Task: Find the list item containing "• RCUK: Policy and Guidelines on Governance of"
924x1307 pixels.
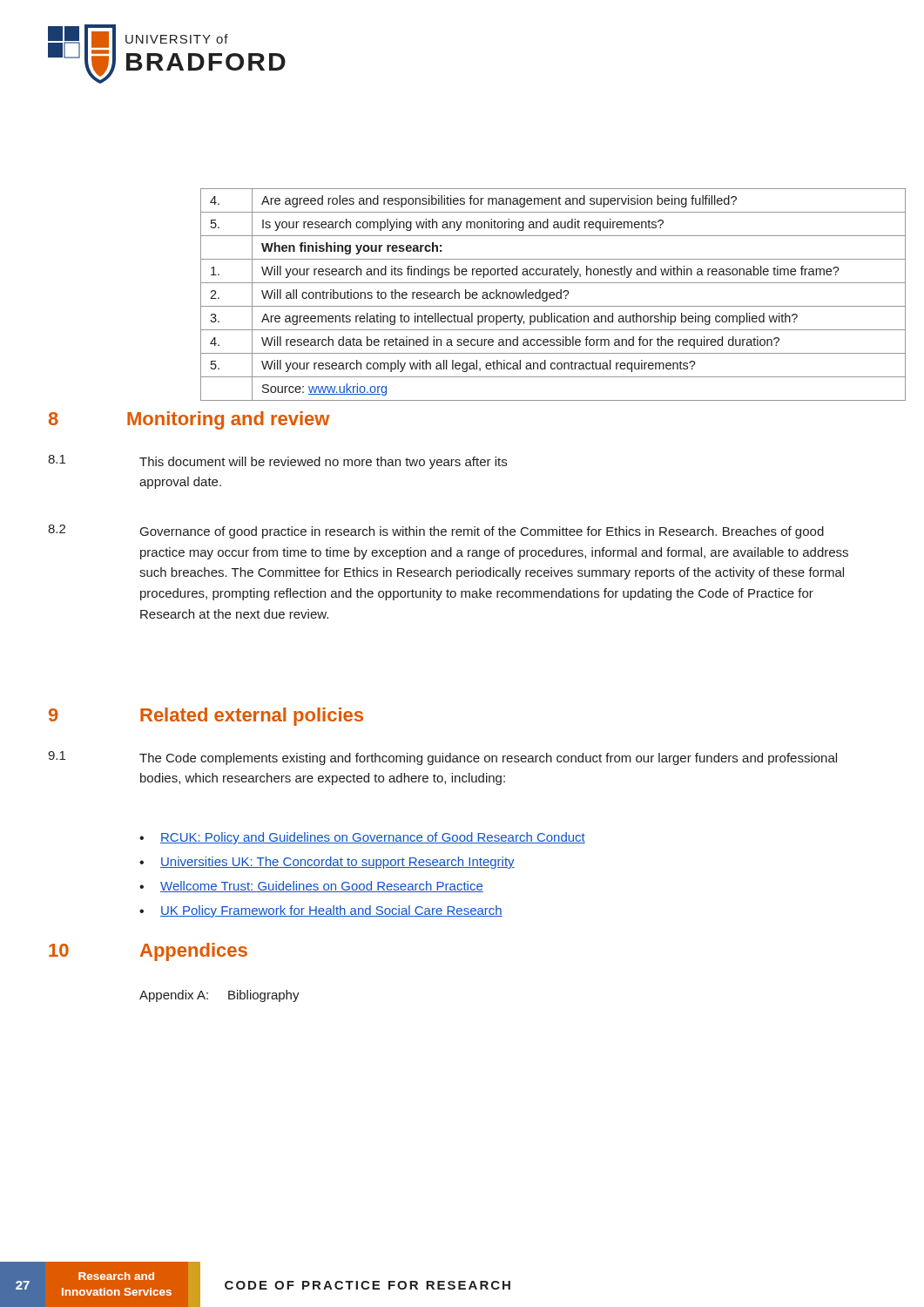Action: coord(362,838)
